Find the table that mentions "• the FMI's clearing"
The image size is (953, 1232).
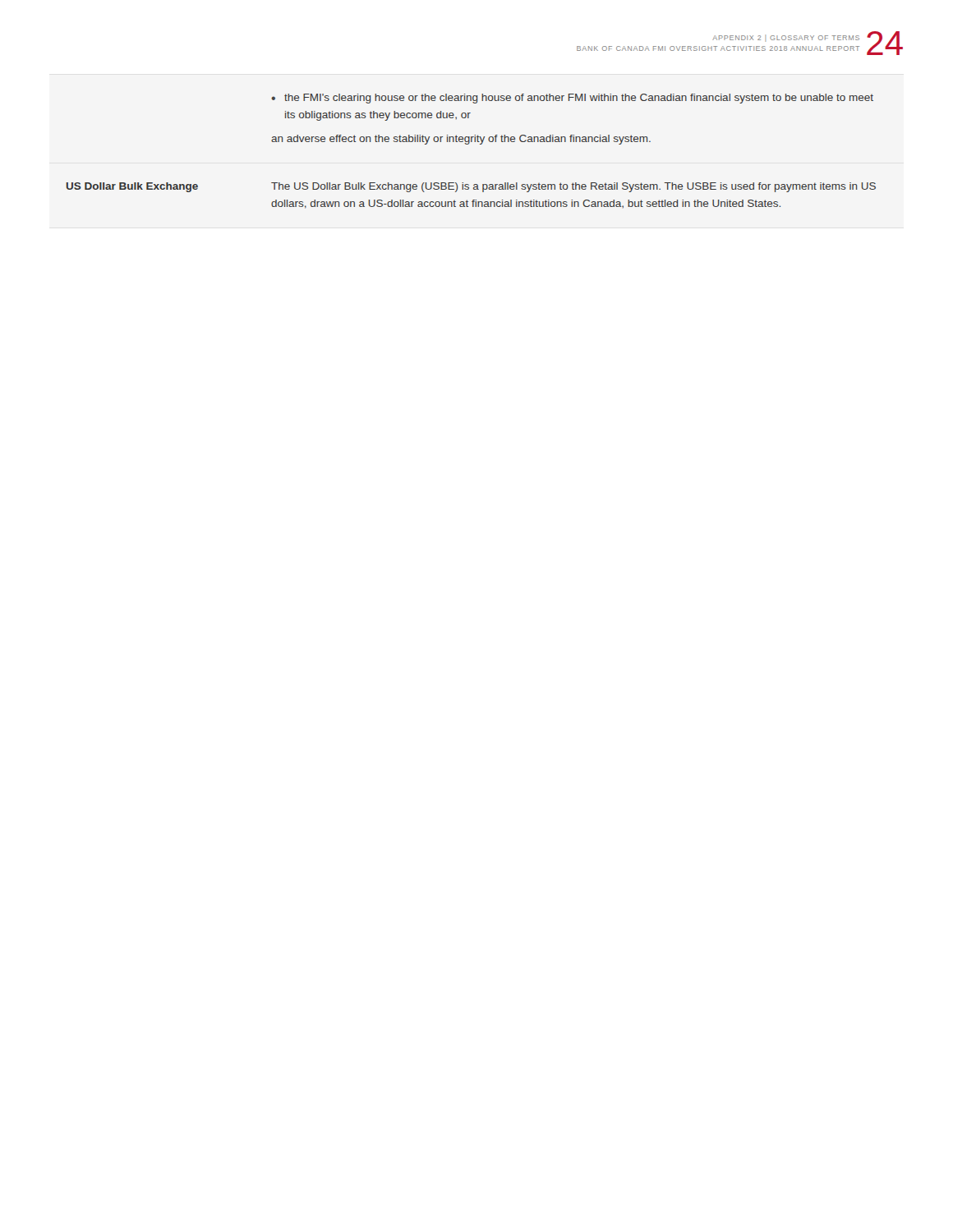pos(476,151)
